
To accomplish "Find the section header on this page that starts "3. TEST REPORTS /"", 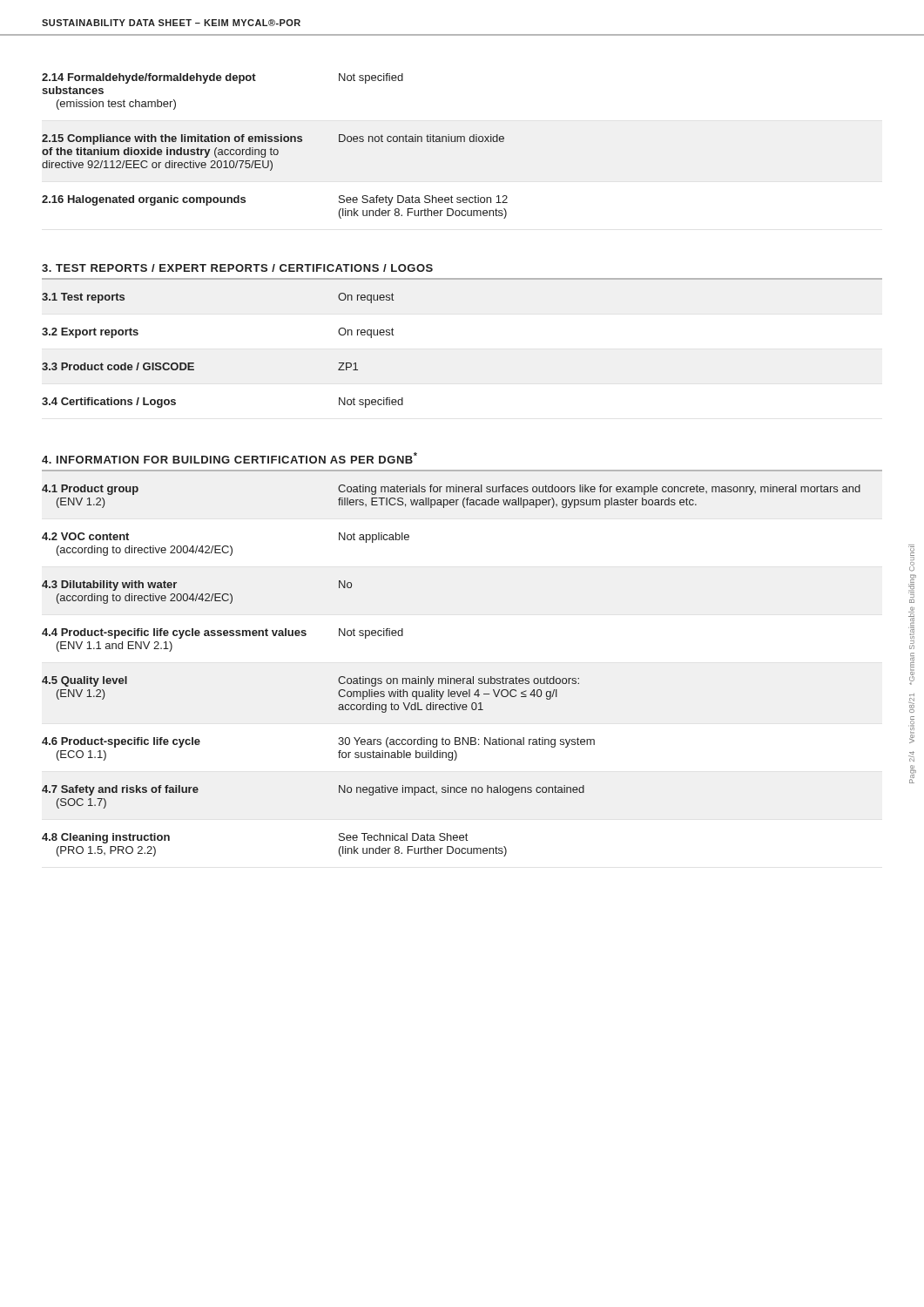I will [238, 268].
